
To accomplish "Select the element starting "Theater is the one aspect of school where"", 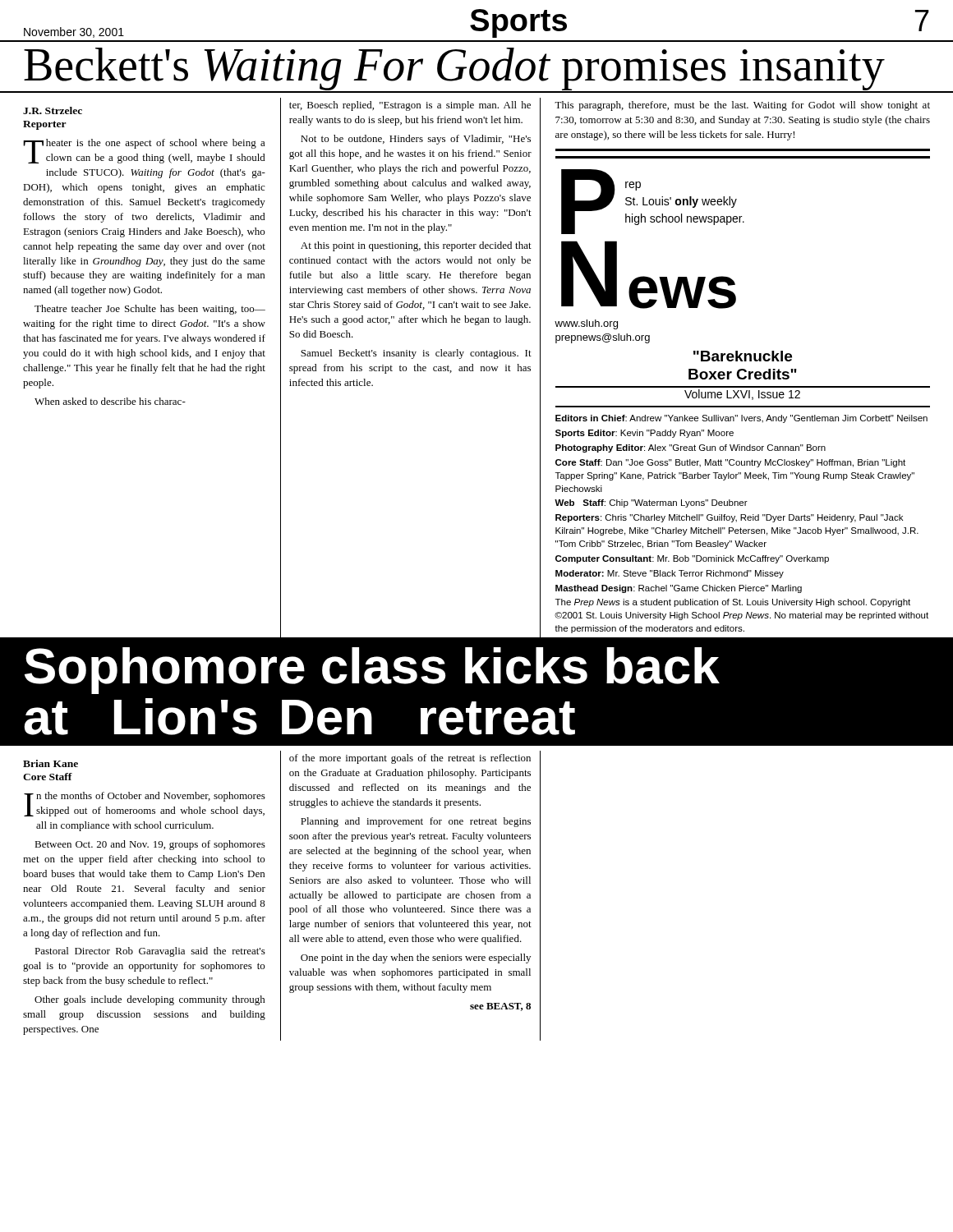I will (x=144, y=272).
